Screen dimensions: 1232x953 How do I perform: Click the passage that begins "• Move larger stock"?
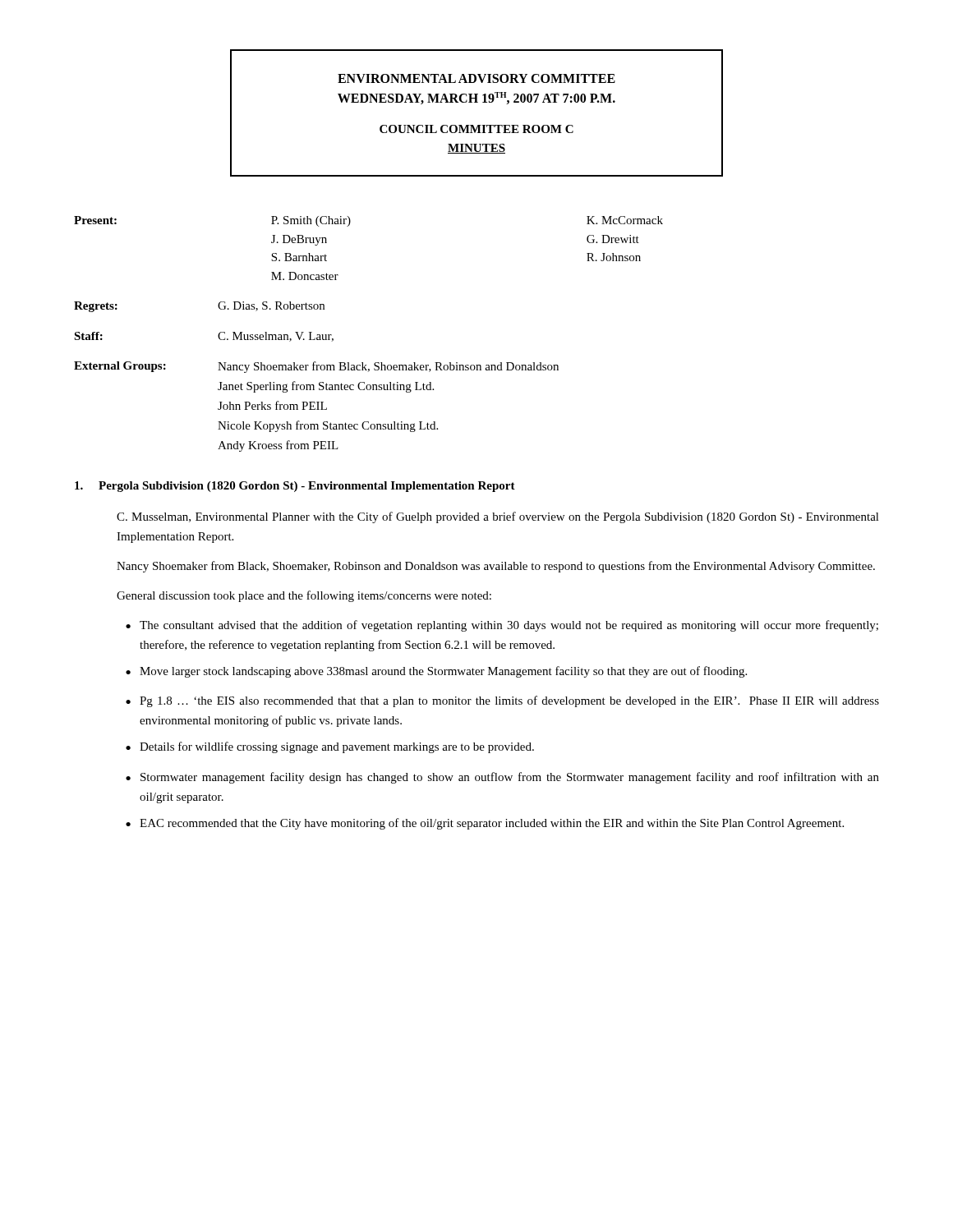click(x=498, y=673)
